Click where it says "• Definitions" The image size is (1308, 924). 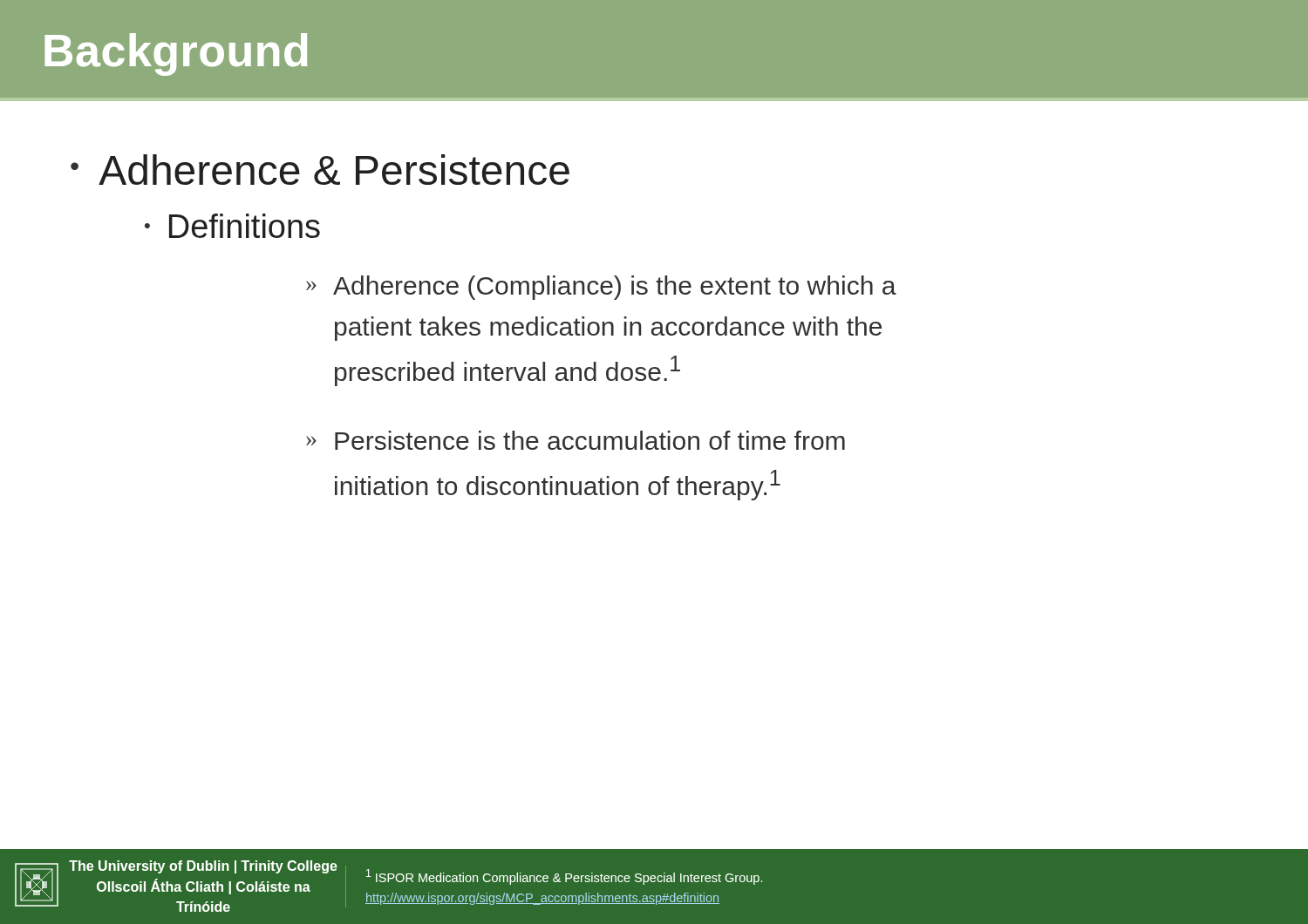pyautogui.click(x=232, y=227)
